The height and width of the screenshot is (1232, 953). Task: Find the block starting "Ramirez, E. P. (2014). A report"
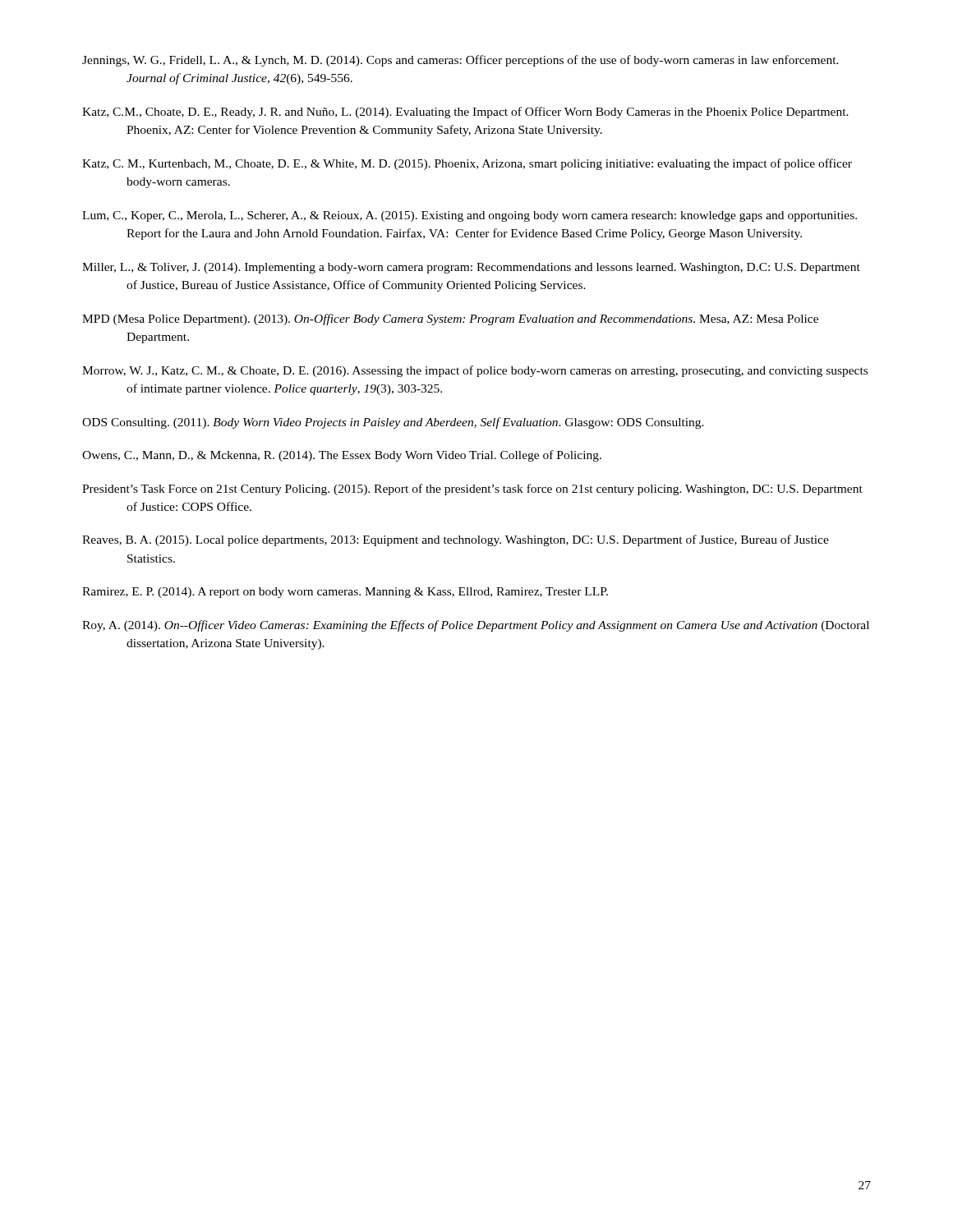pyautogui.click(x=345, y=591)
